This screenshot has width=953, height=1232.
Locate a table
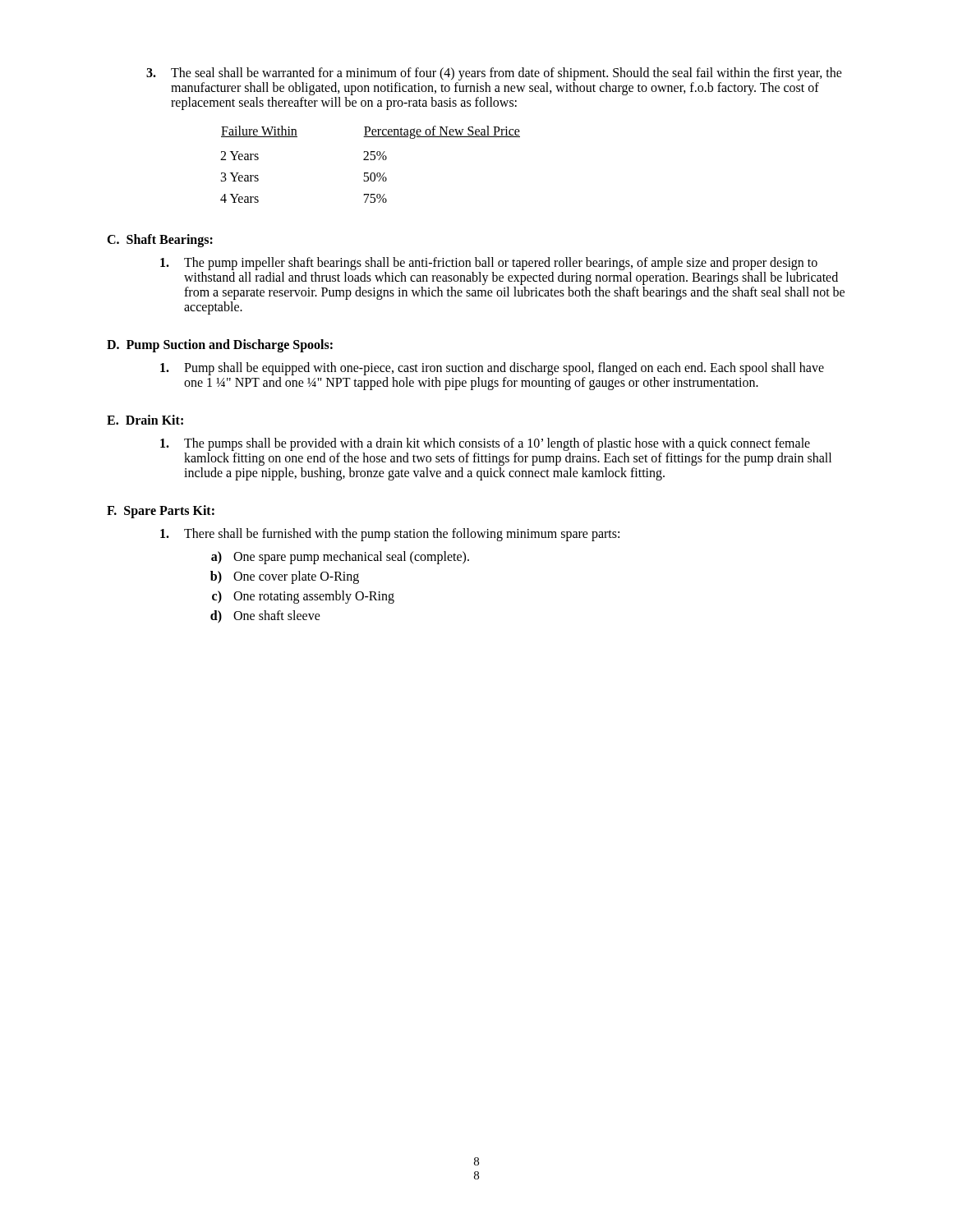coord(533,166)
